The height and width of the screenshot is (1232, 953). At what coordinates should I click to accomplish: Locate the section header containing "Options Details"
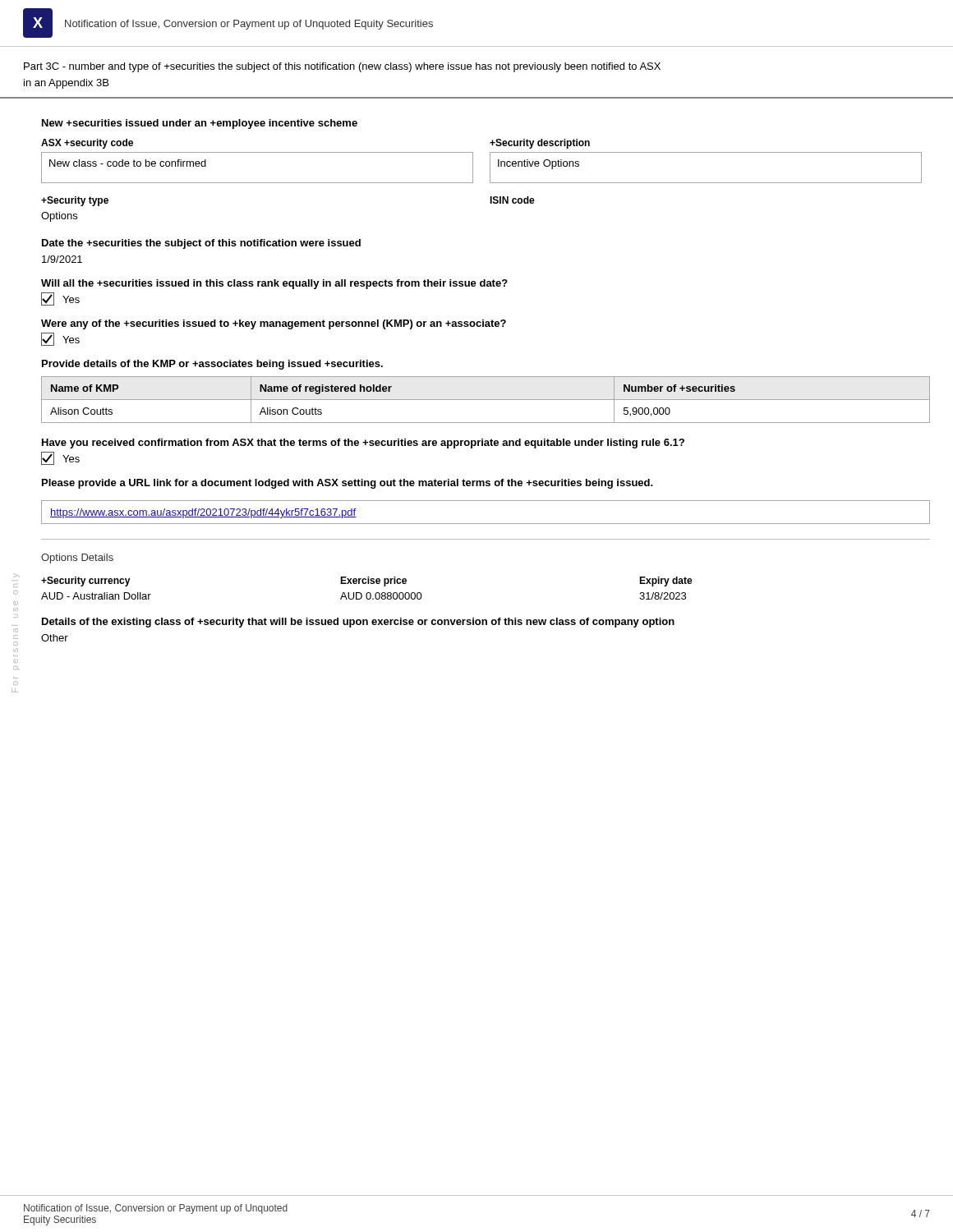[x=77, y=557]
